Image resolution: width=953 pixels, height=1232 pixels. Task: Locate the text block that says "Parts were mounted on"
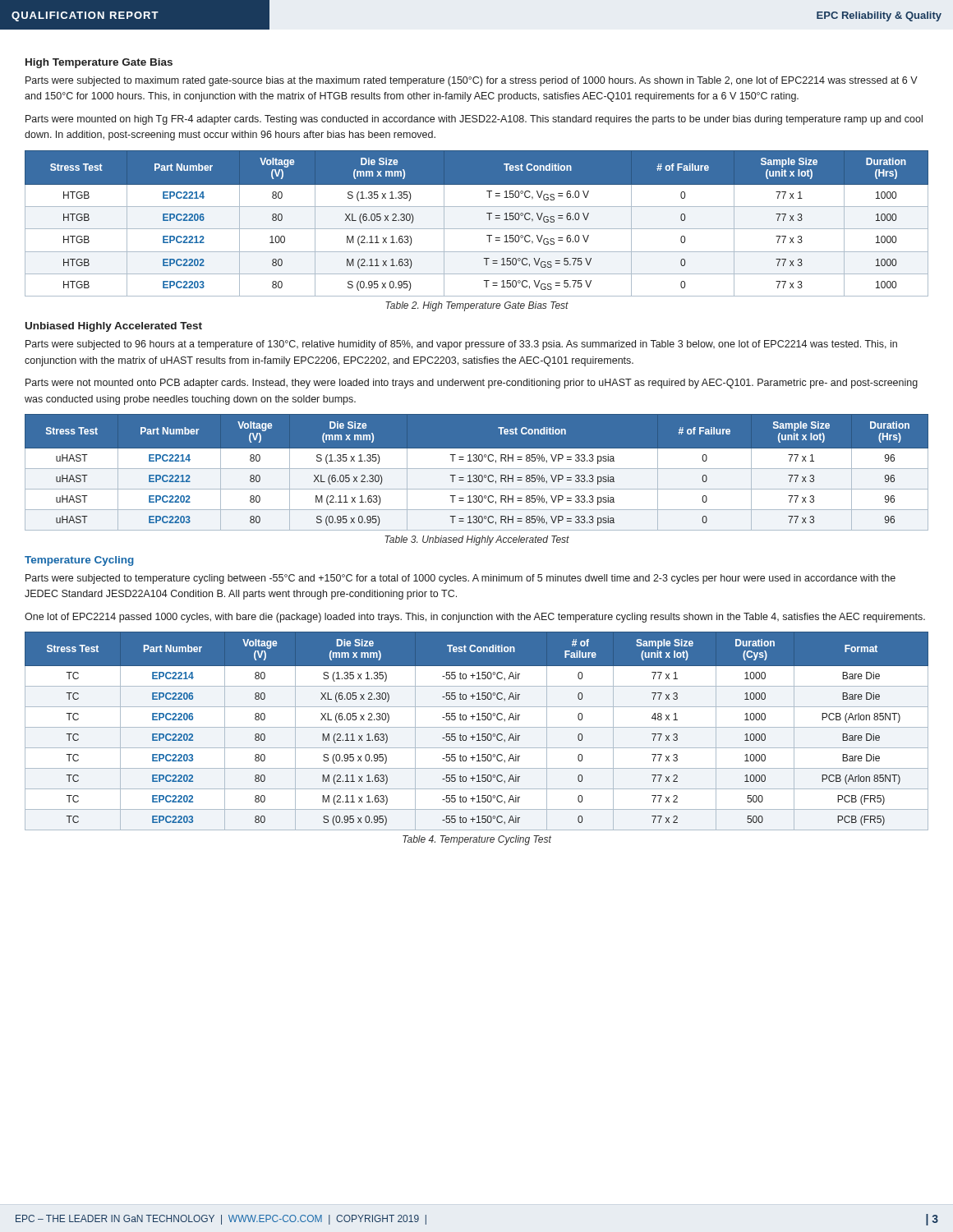(474, 127)
